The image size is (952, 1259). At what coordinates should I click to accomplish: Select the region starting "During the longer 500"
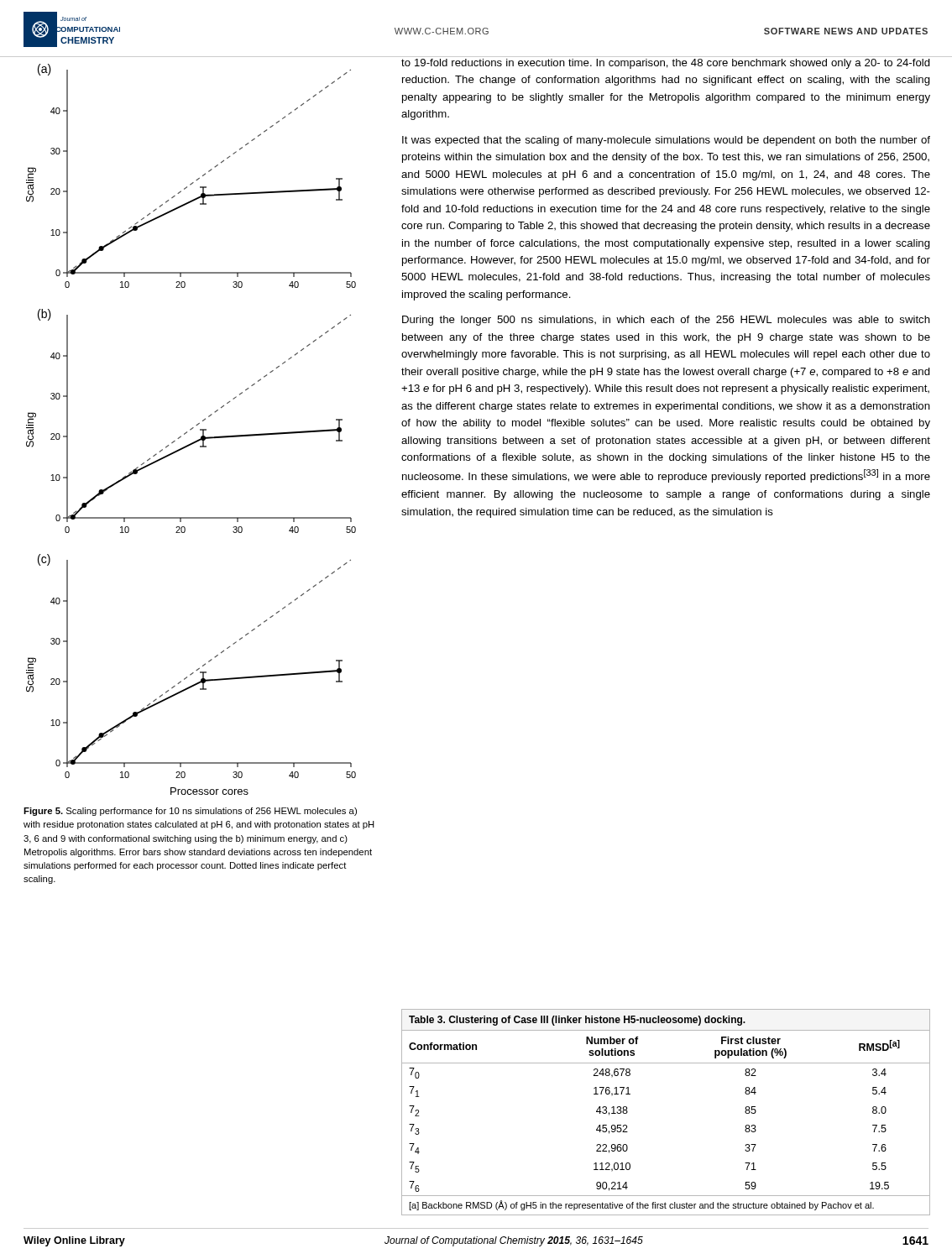click(x=666, y=415)
